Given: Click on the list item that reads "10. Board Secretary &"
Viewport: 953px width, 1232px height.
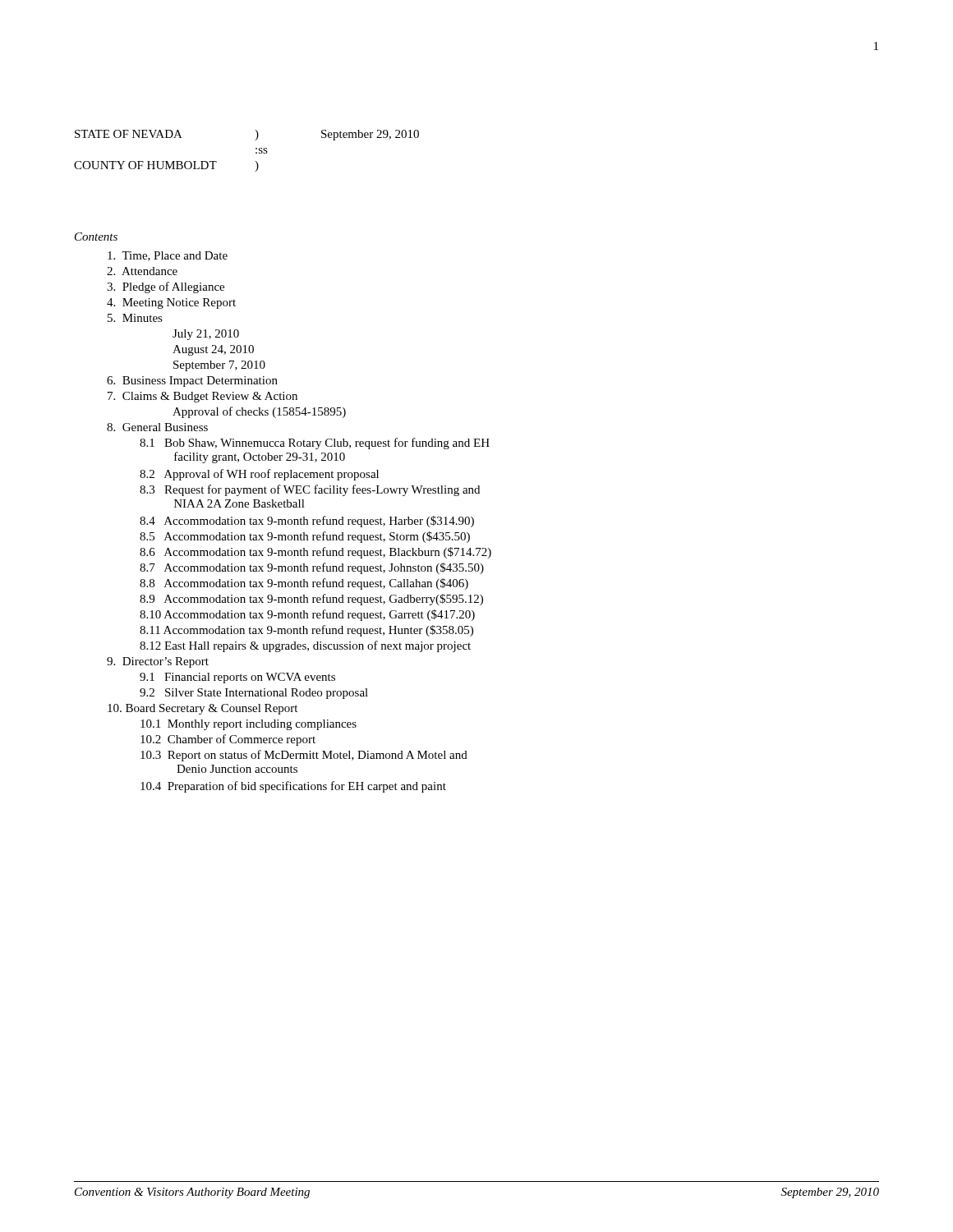Looking at the screenshot, I should tap(202, 708).
